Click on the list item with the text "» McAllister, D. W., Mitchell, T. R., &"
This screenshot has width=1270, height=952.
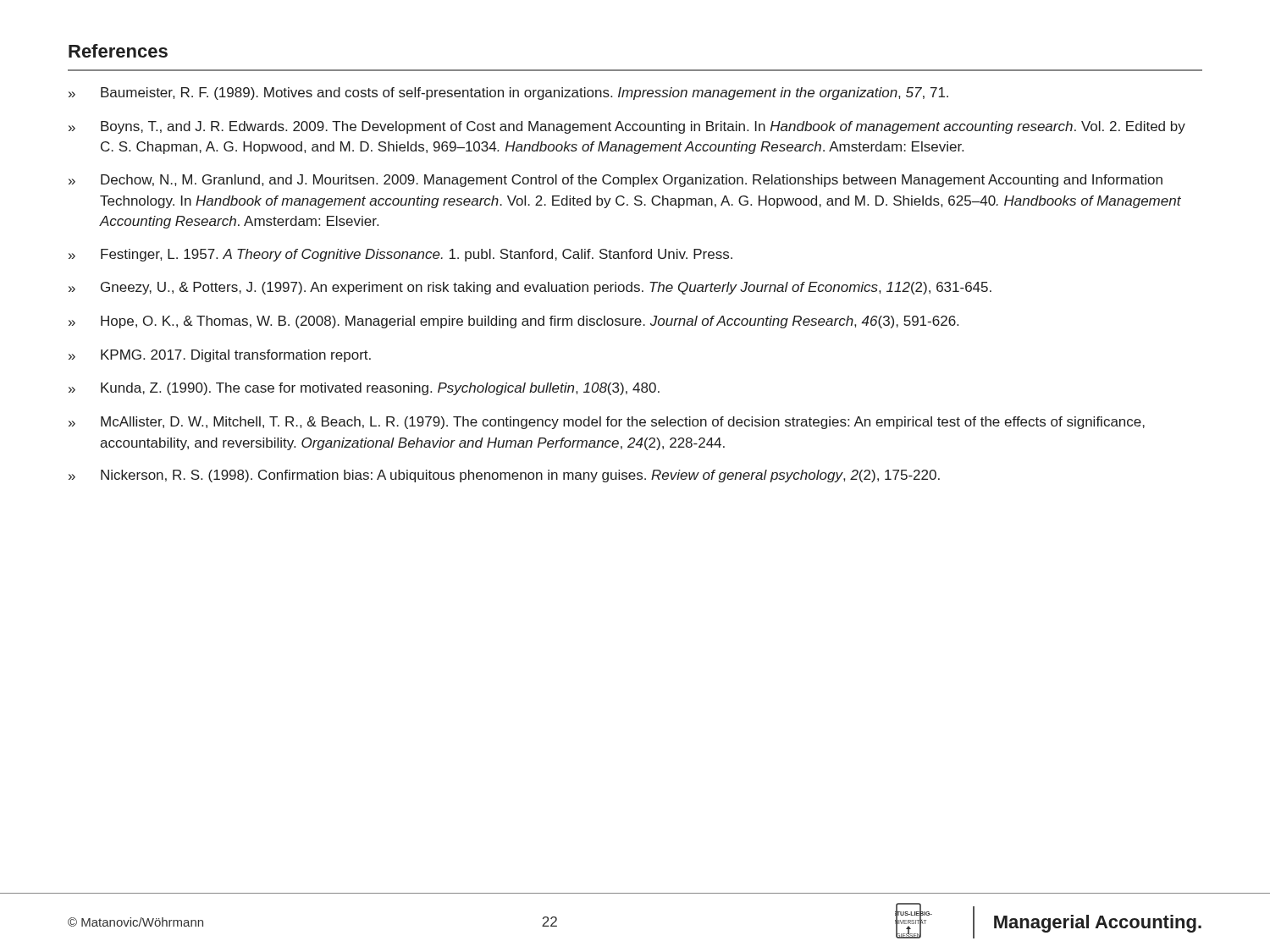coord(635,433)
